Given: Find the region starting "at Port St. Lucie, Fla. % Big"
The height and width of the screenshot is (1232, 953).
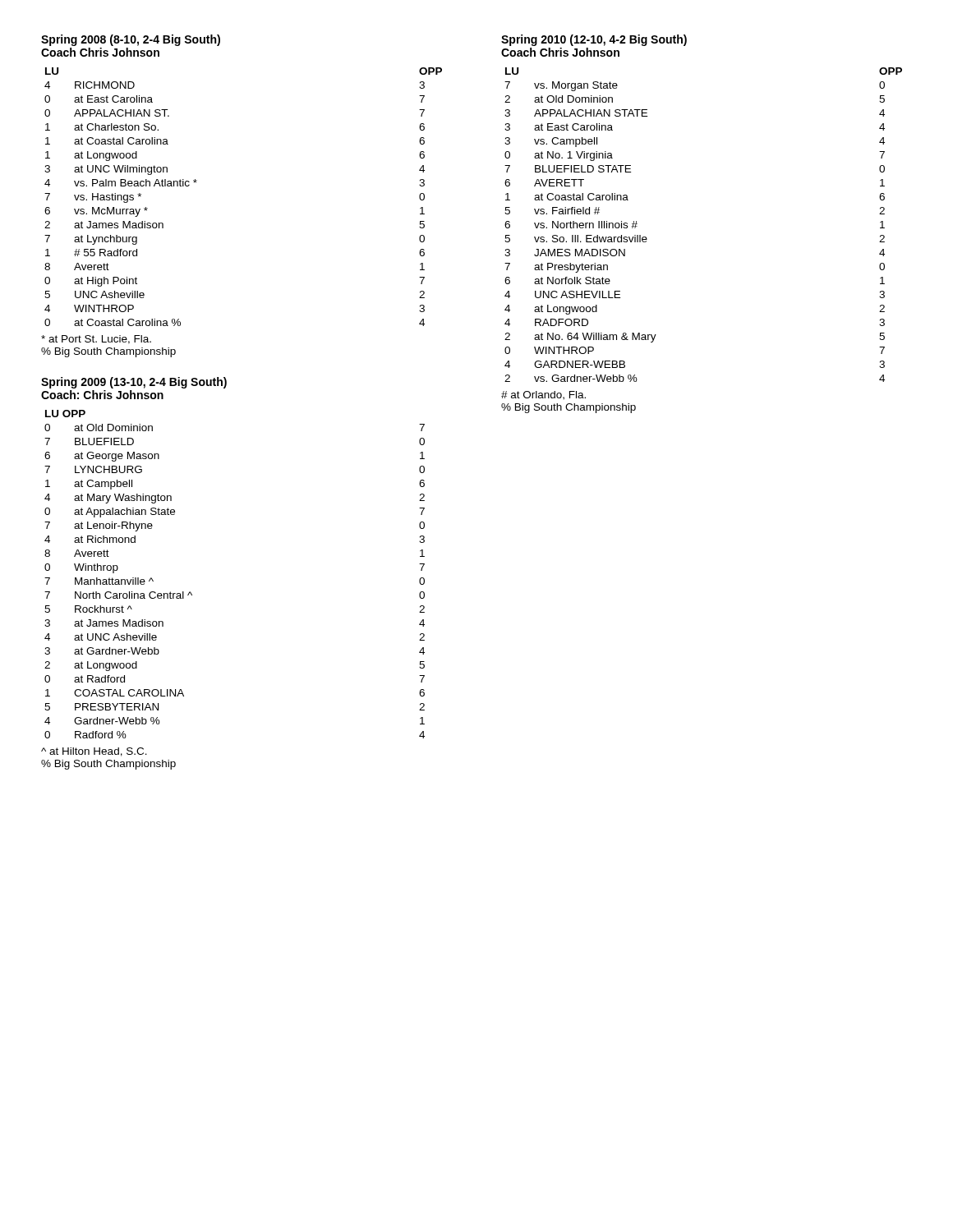Looking at the screenshot, I should tap(109, 345).
